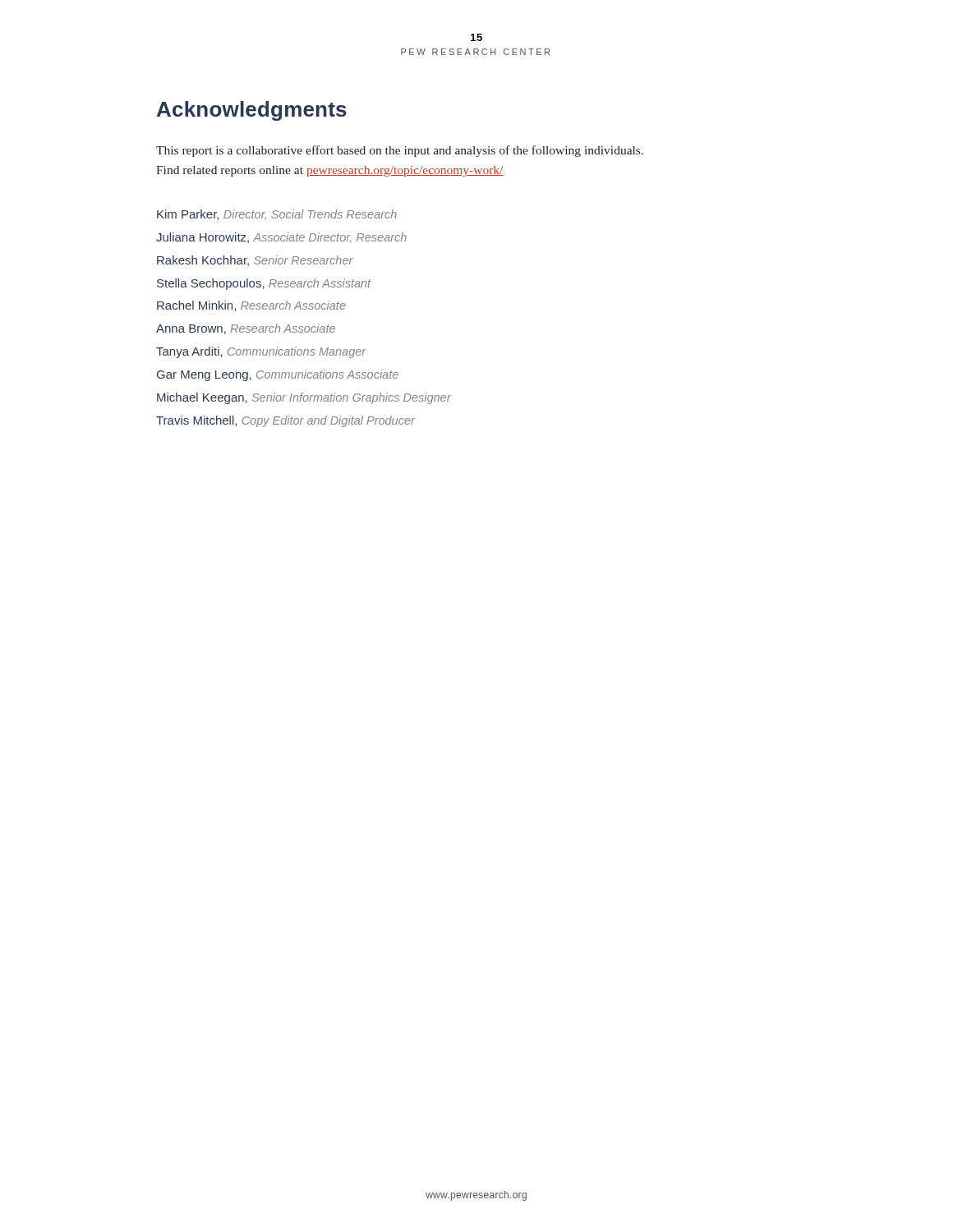
Task: Find the region starting "Rakesh Kochhar, Senior Researcher"
Action: pyautogui.click(x=254, y=260)
